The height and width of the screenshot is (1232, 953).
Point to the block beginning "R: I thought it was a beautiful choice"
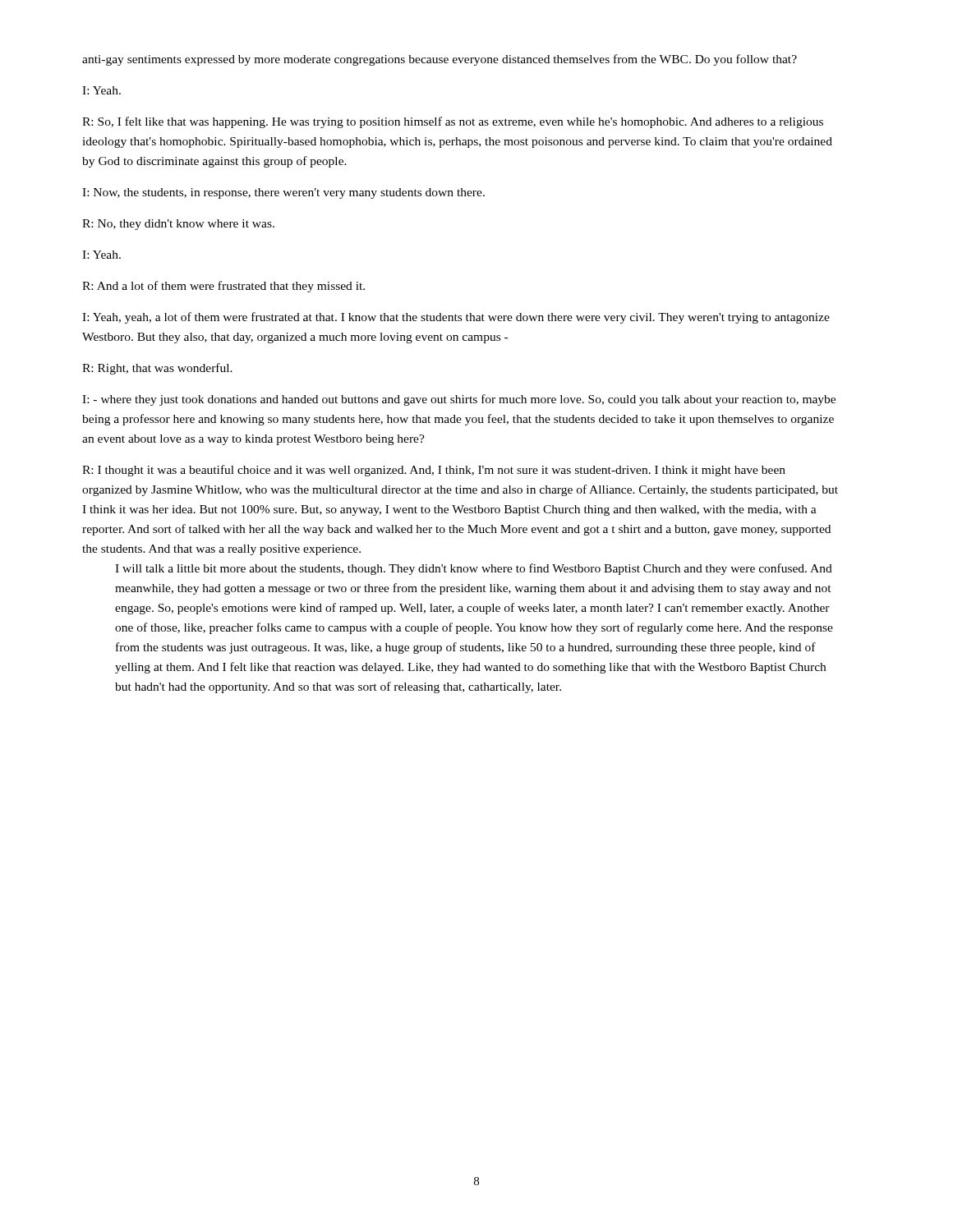pyautogui.click(x=460, y=578)
